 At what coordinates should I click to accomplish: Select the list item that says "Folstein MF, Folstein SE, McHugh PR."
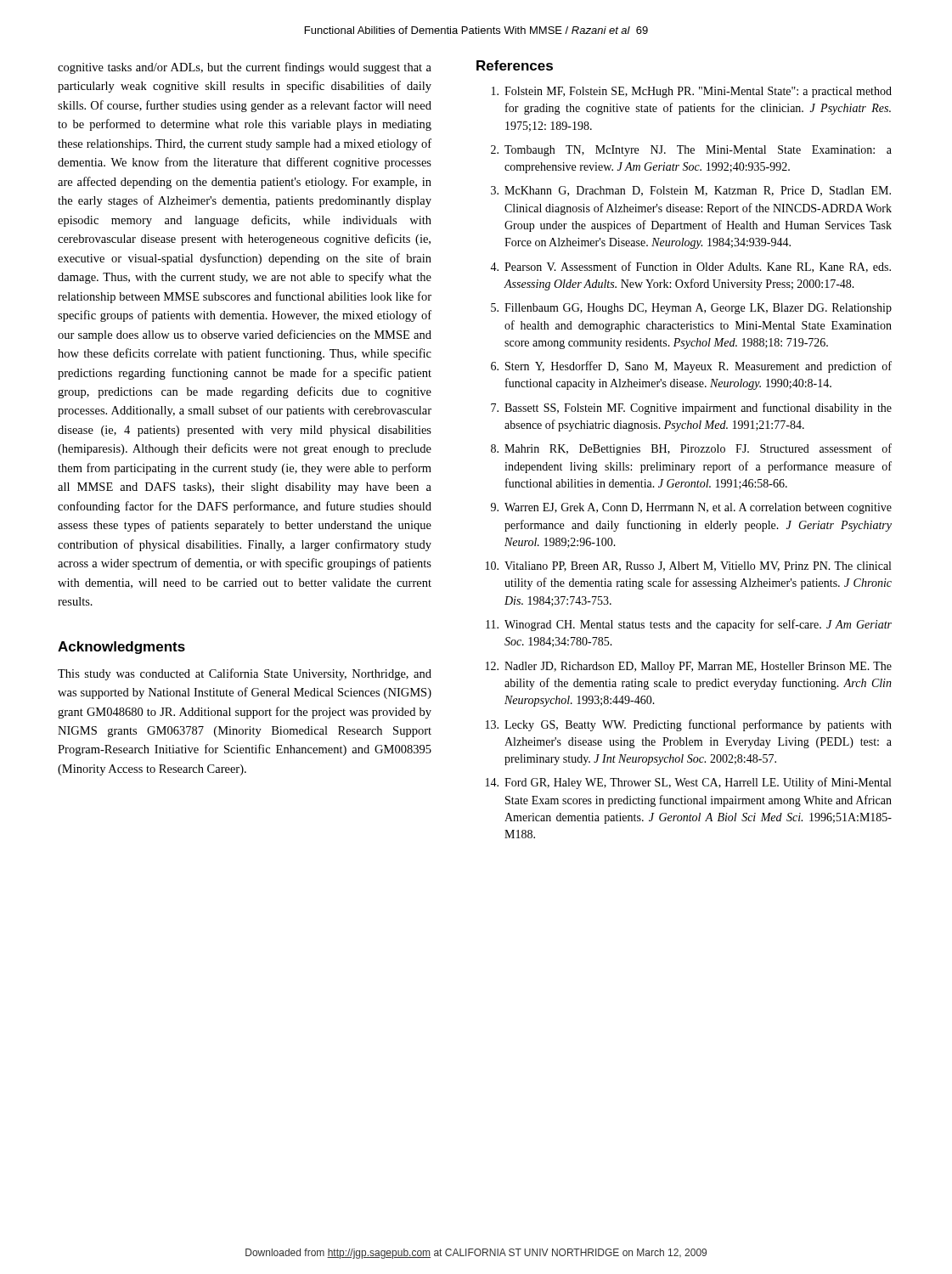(684, 109)
